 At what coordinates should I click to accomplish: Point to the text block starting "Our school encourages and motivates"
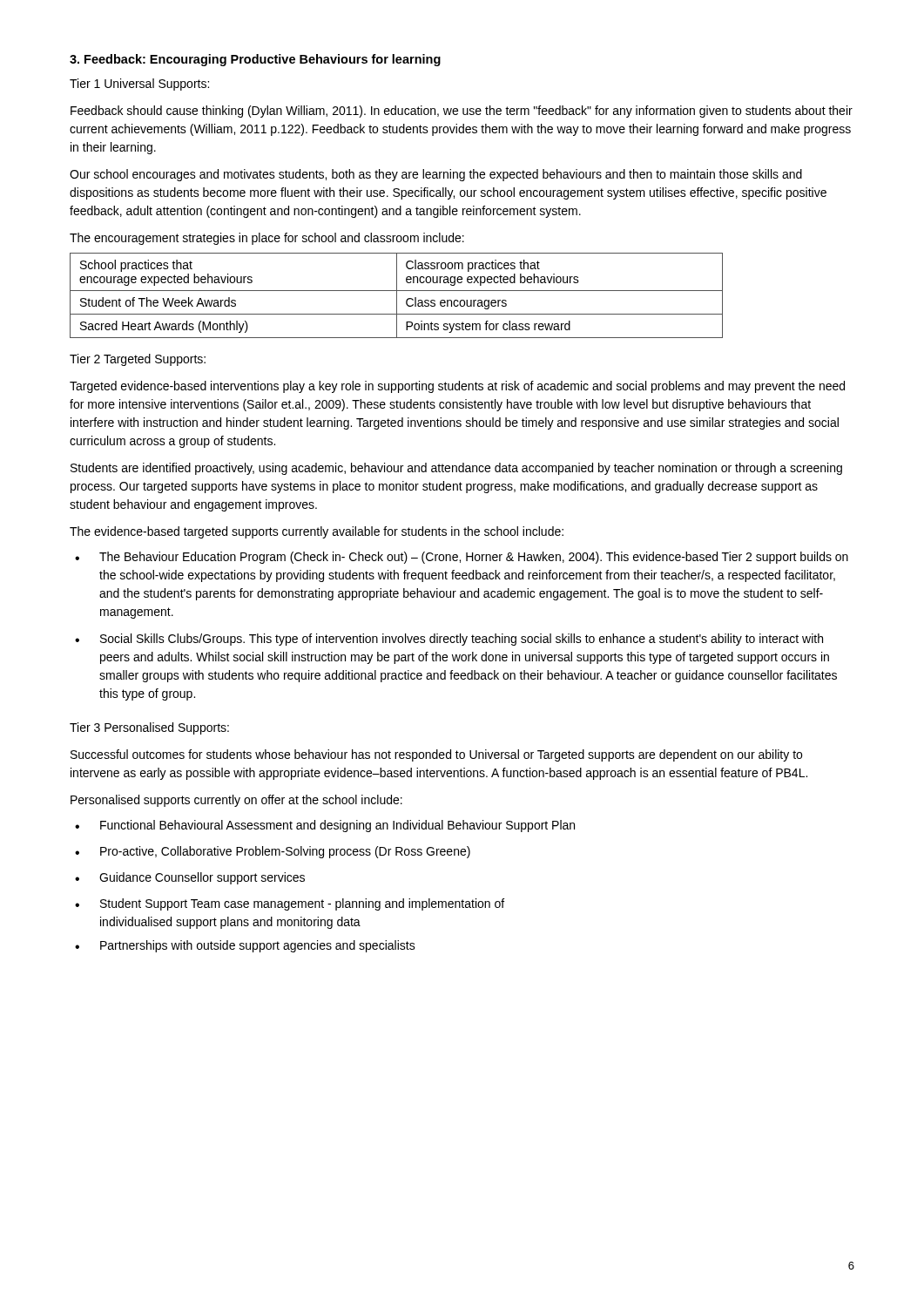(x=448, y=193)
